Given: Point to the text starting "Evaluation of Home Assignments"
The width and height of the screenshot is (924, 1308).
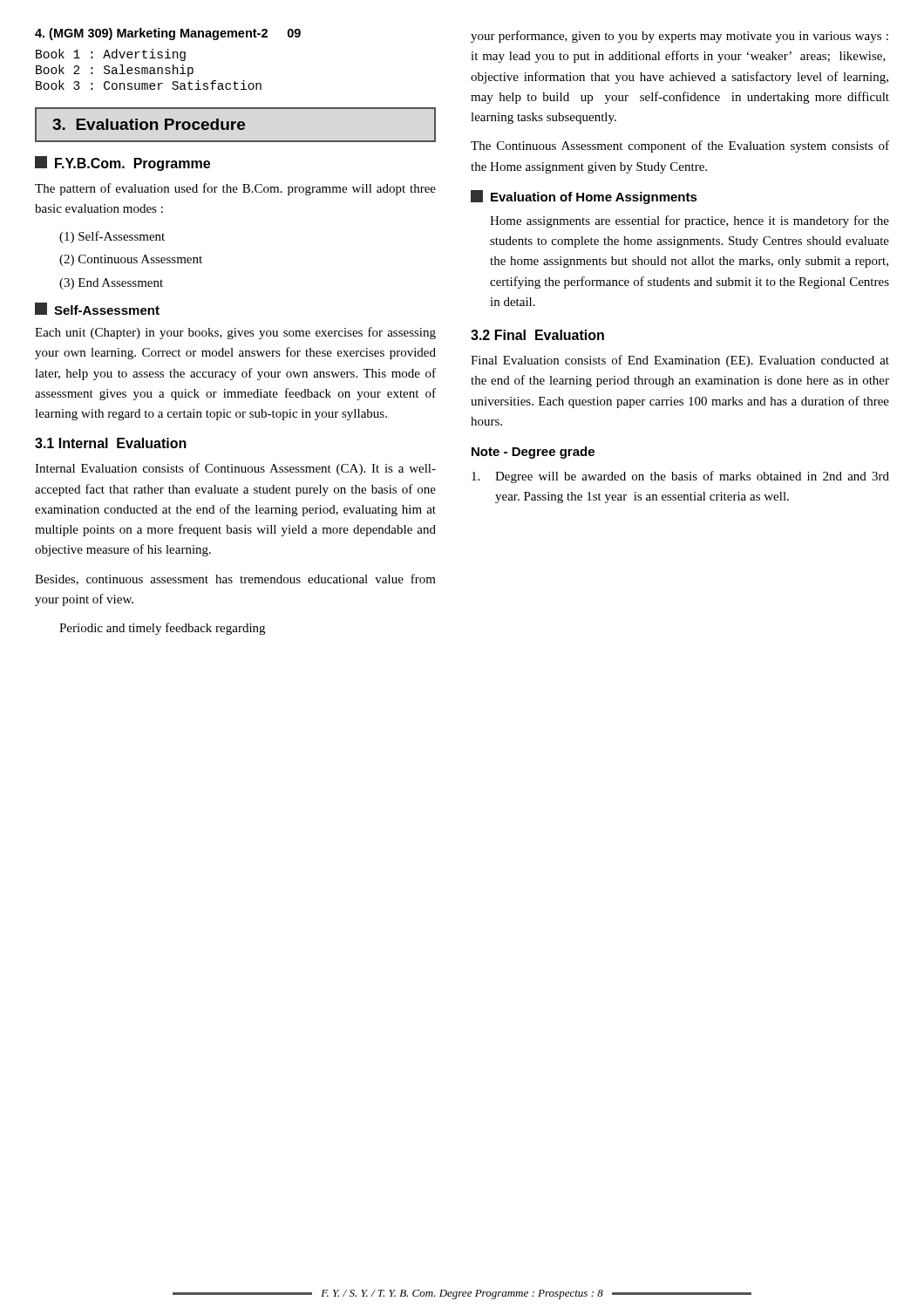Looking at the screenshot, I should click(584, 196).
